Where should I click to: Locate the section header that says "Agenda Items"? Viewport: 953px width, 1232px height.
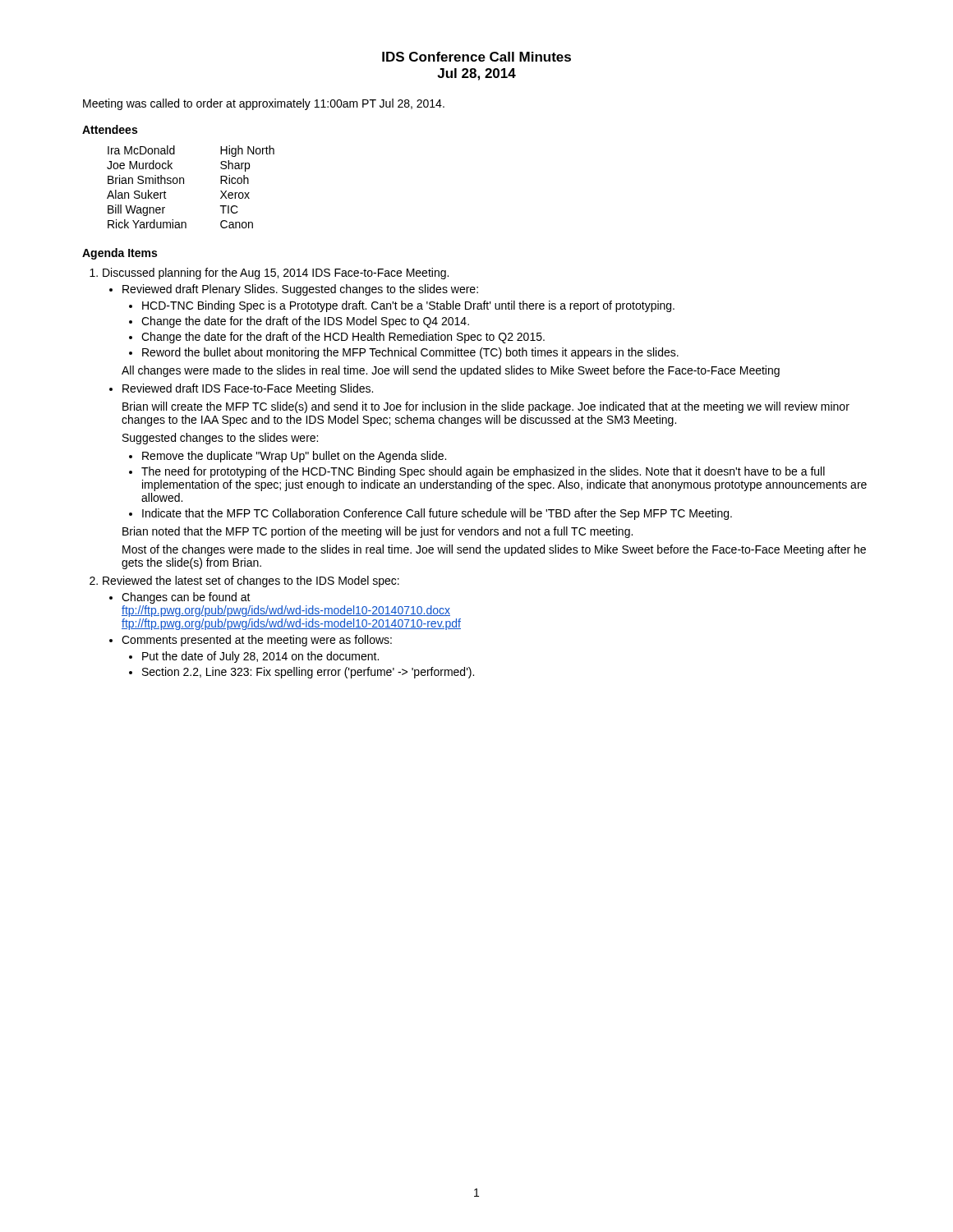pos(120,253)
